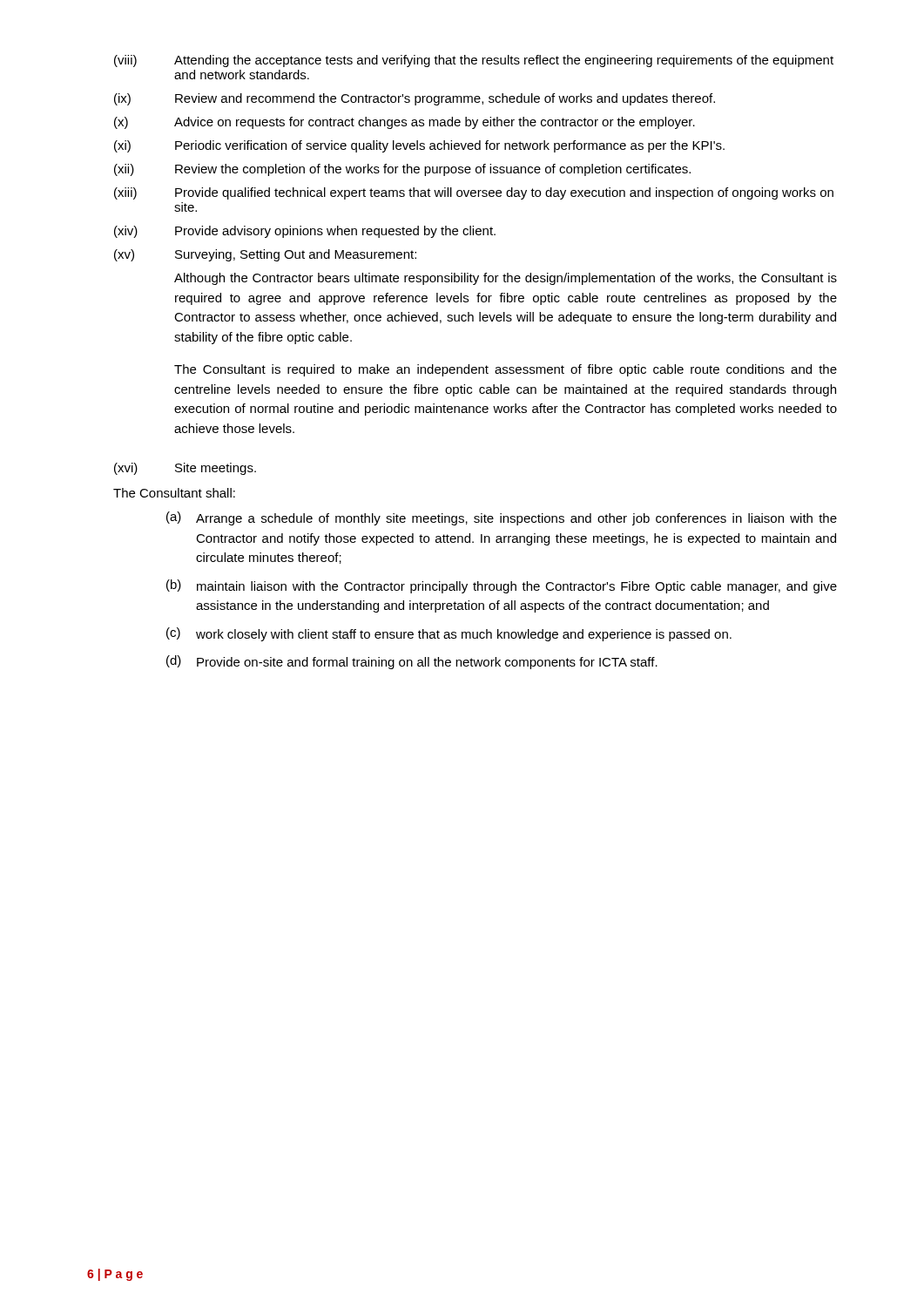Image resolution: width=924 pixels, height=1307 pixels.
Task: Locate the list item that says "(xiii) Provide qualified technical expert"
Action: tap(475, 200)
